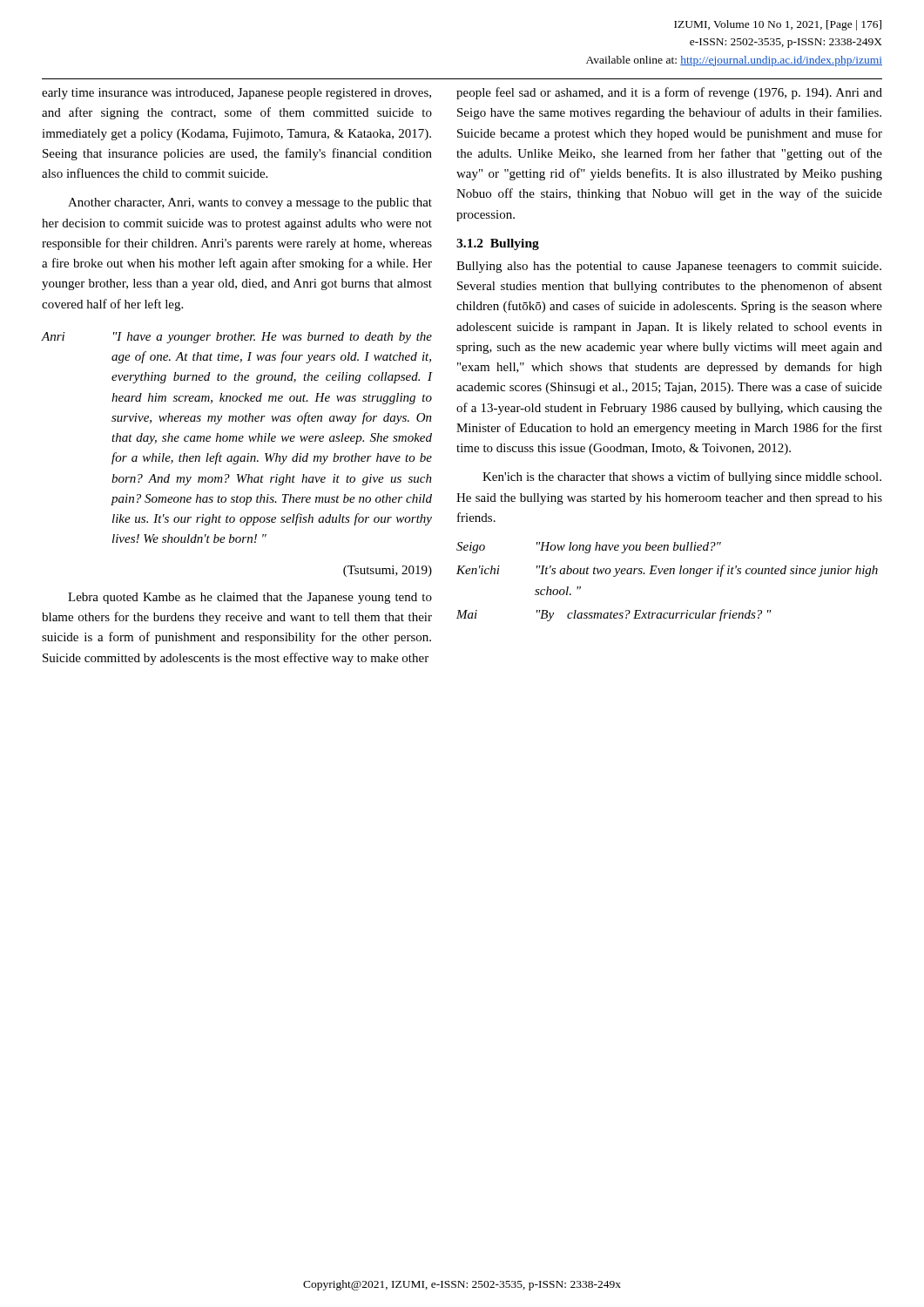Locate the block of text that opens with "people feel sad"
Image resolution: width=924 pixels, height=1307 pixels.
point(669,154)
